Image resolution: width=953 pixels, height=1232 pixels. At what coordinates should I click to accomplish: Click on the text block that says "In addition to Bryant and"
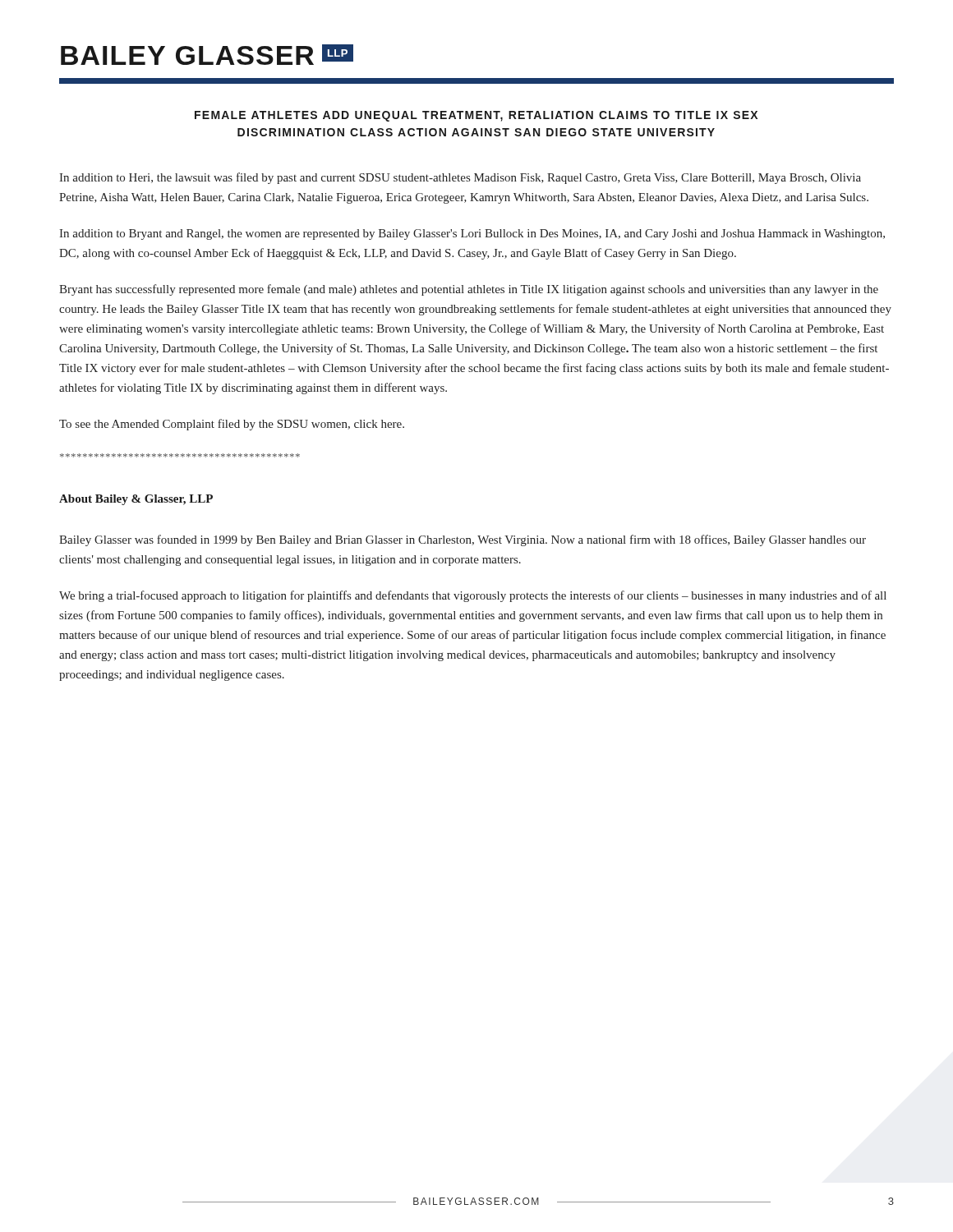click(476, 243)
